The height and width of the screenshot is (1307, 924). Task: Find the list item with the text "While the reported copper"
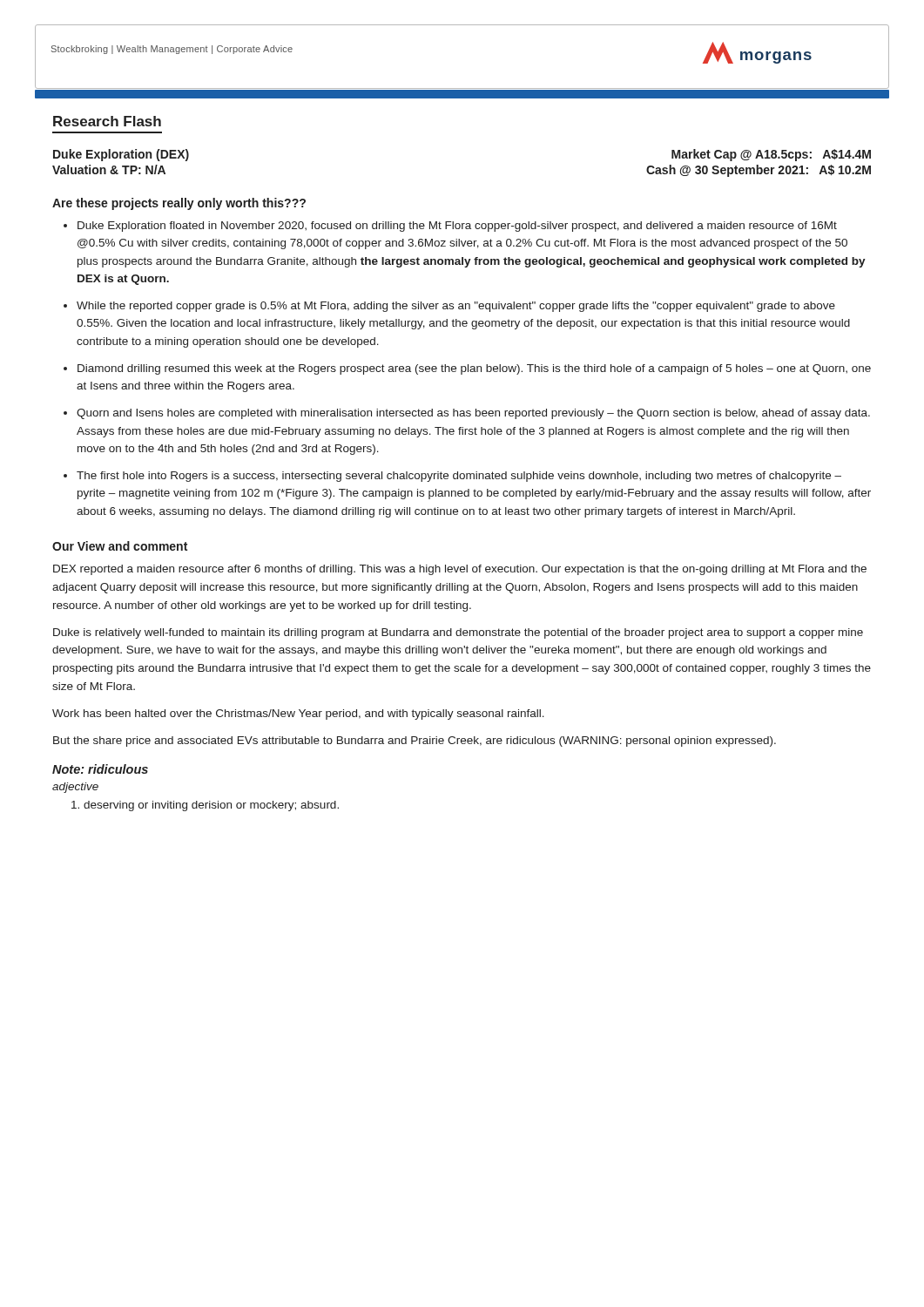click(x=463, y=323)
